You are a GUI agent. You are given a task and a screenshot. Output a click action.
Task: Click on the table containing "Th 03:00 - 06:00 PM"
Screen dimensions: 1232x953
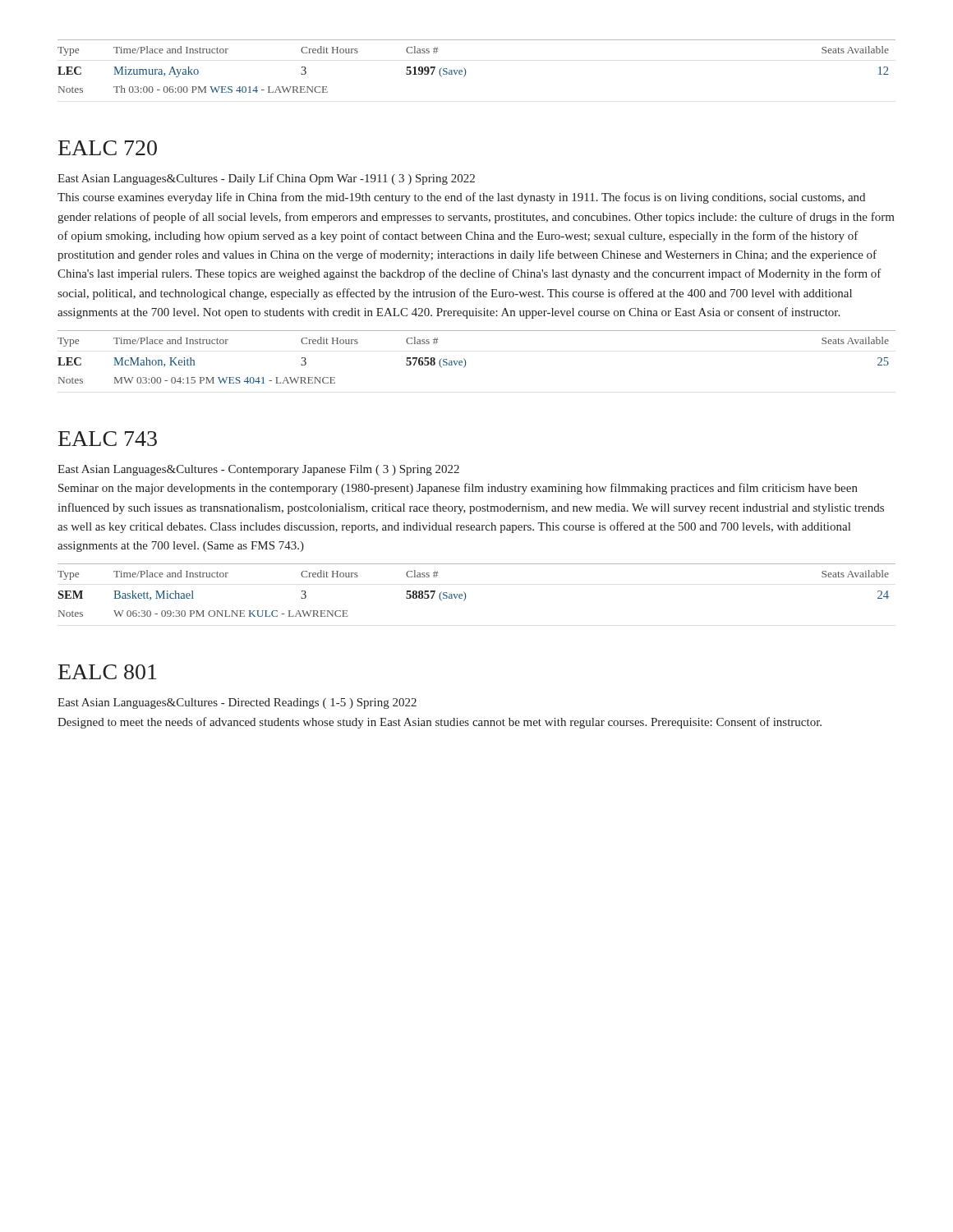pyautogui.click(x=476, y=71)
